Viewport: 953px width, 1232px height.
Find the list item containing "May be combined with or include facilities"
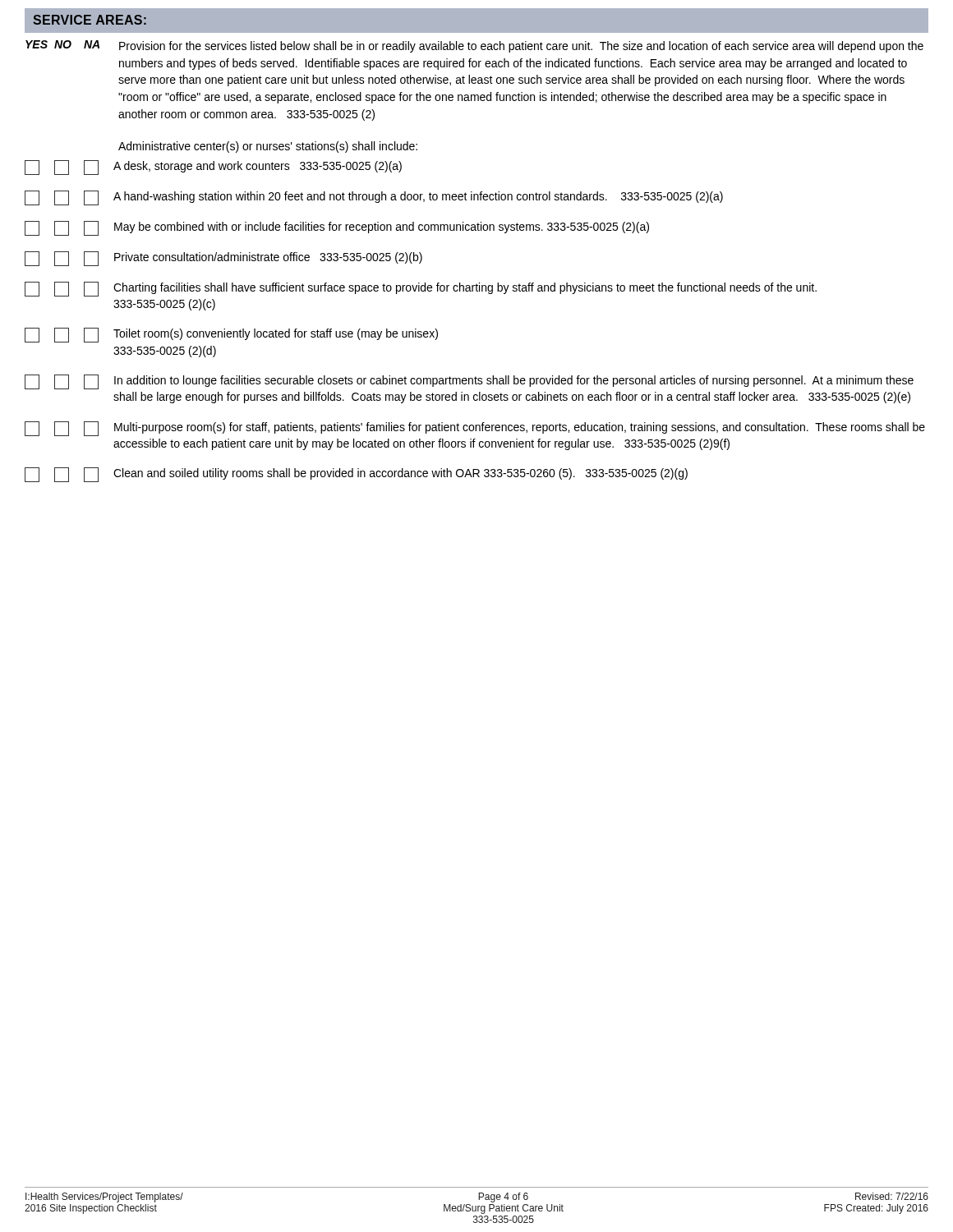476,227
